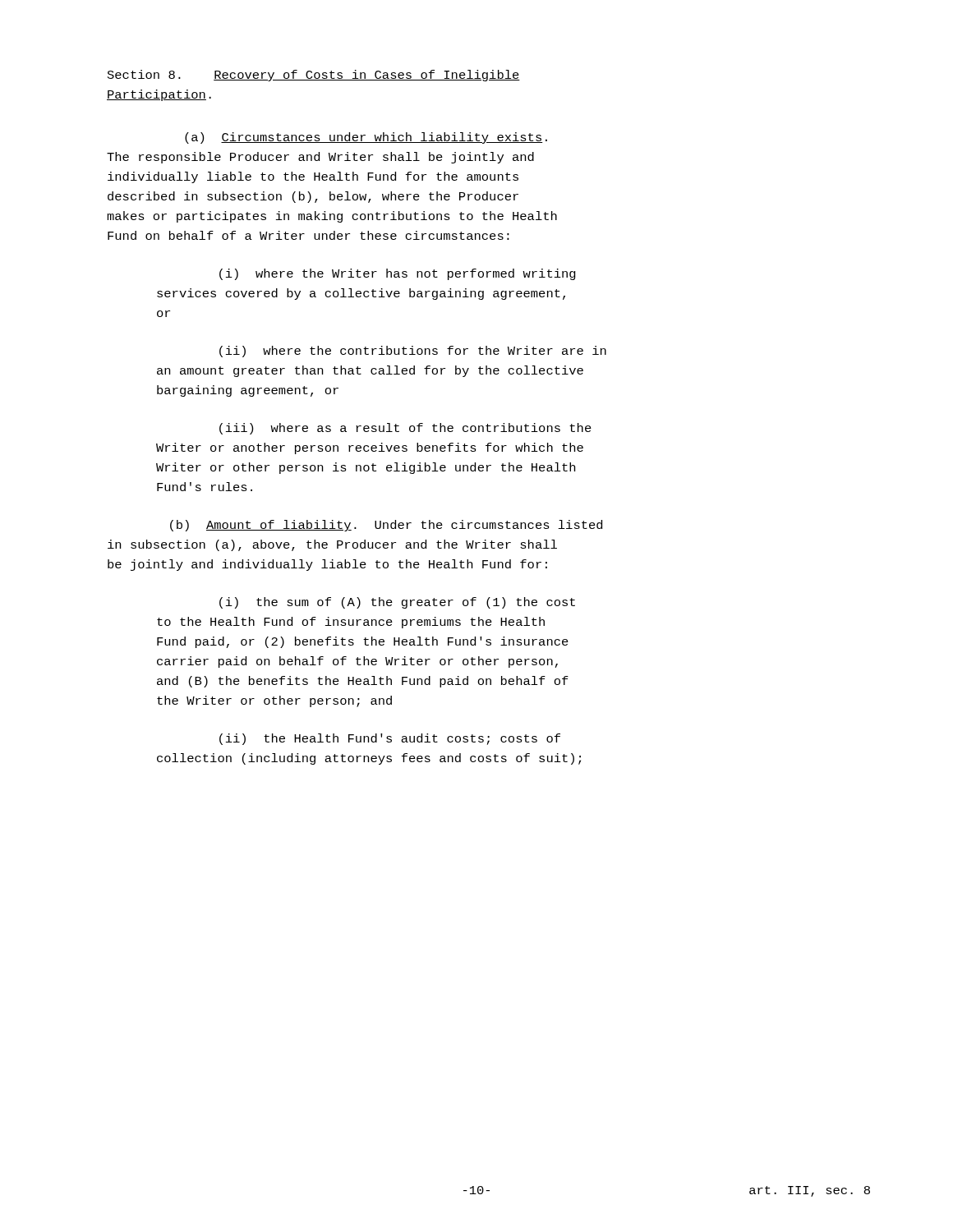Point to the region starting "(ii) the Health"
The image size is (953, 1232).
click(370, 749)
